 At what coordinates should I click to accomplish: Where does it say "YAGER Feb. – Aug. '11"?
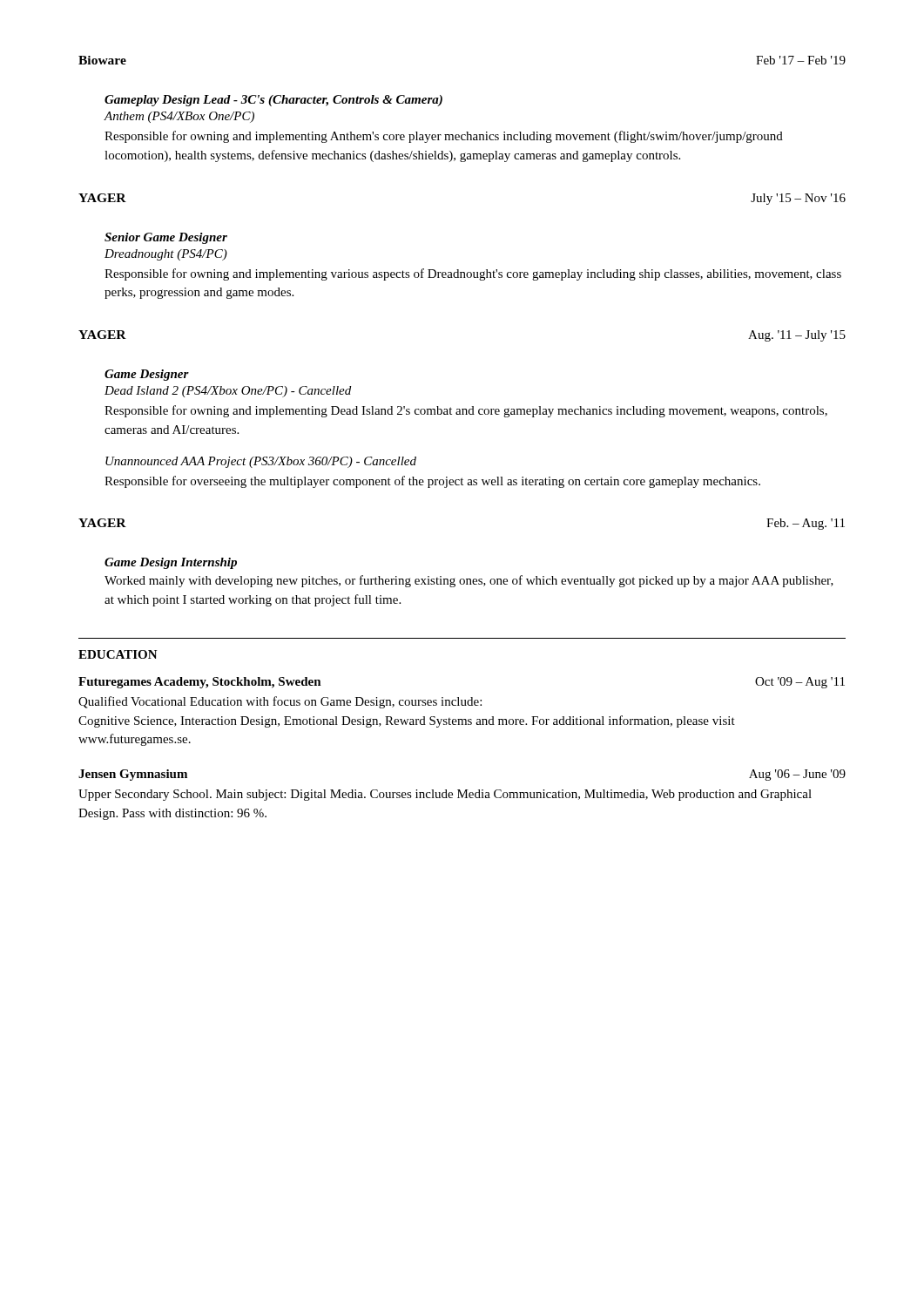pos(103,523)
